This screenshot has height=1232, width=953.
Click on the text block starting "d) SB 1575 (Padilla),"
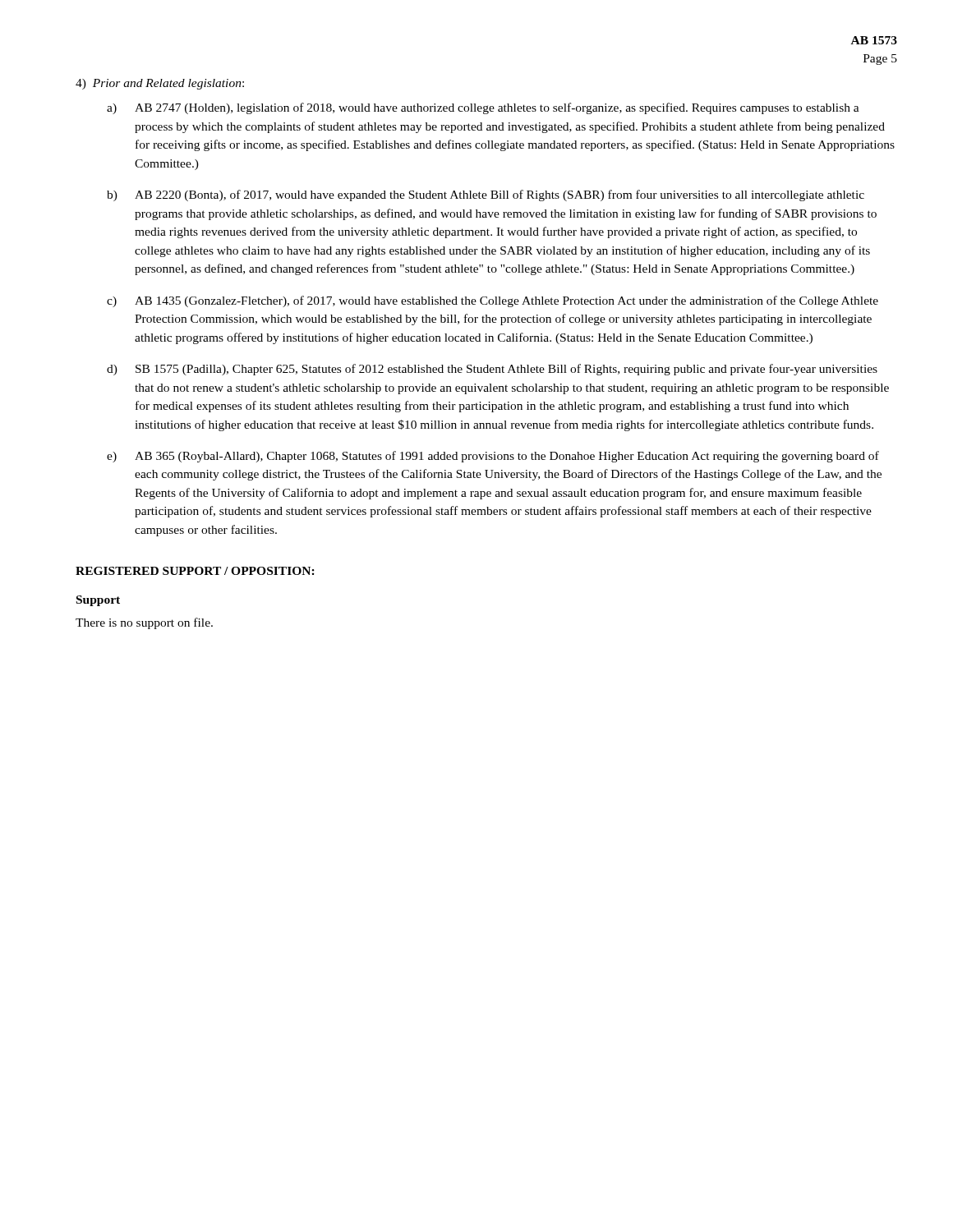point(502,397)
